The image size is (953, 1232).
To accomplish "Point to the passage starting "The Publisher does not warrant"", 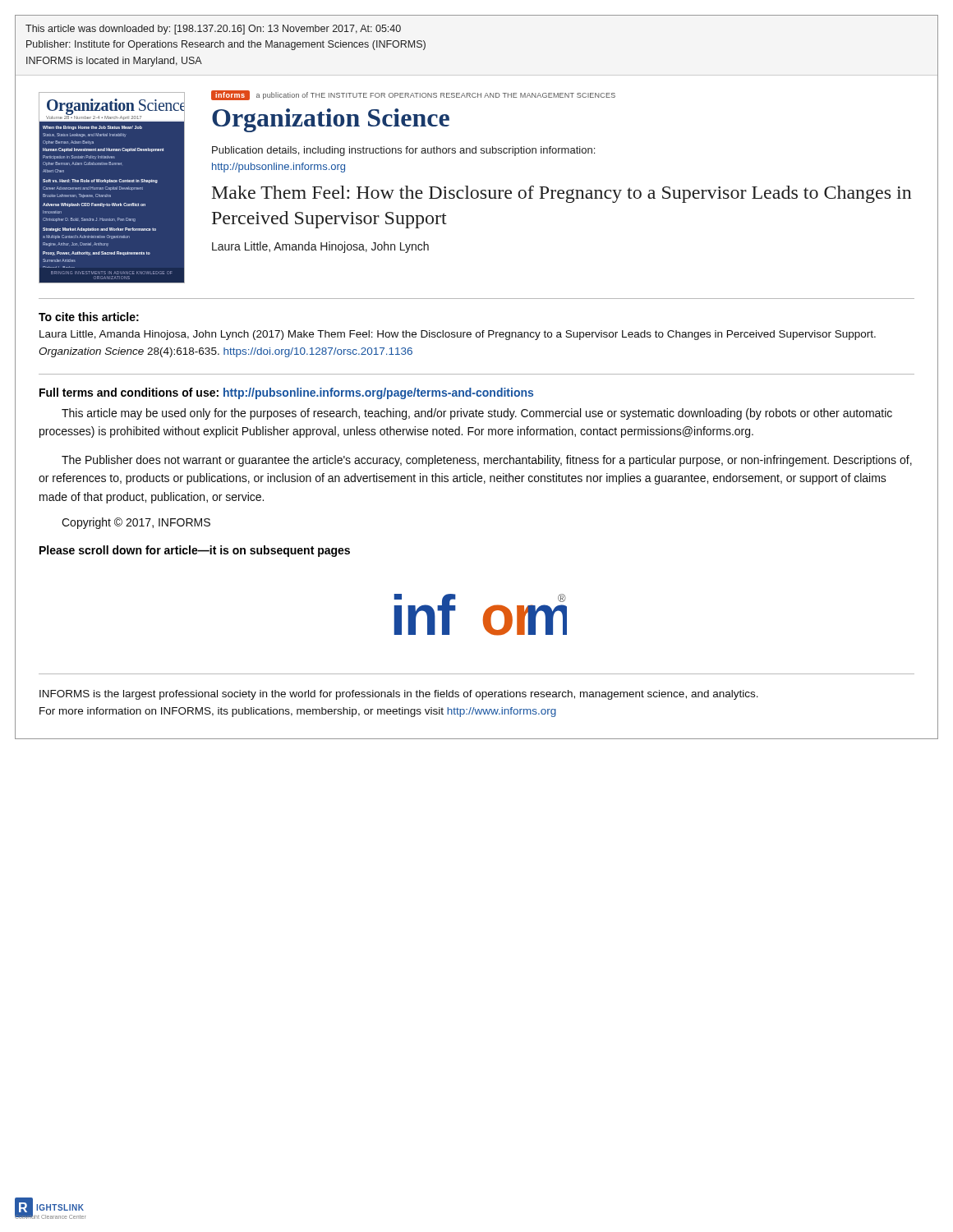I will 475,478.
